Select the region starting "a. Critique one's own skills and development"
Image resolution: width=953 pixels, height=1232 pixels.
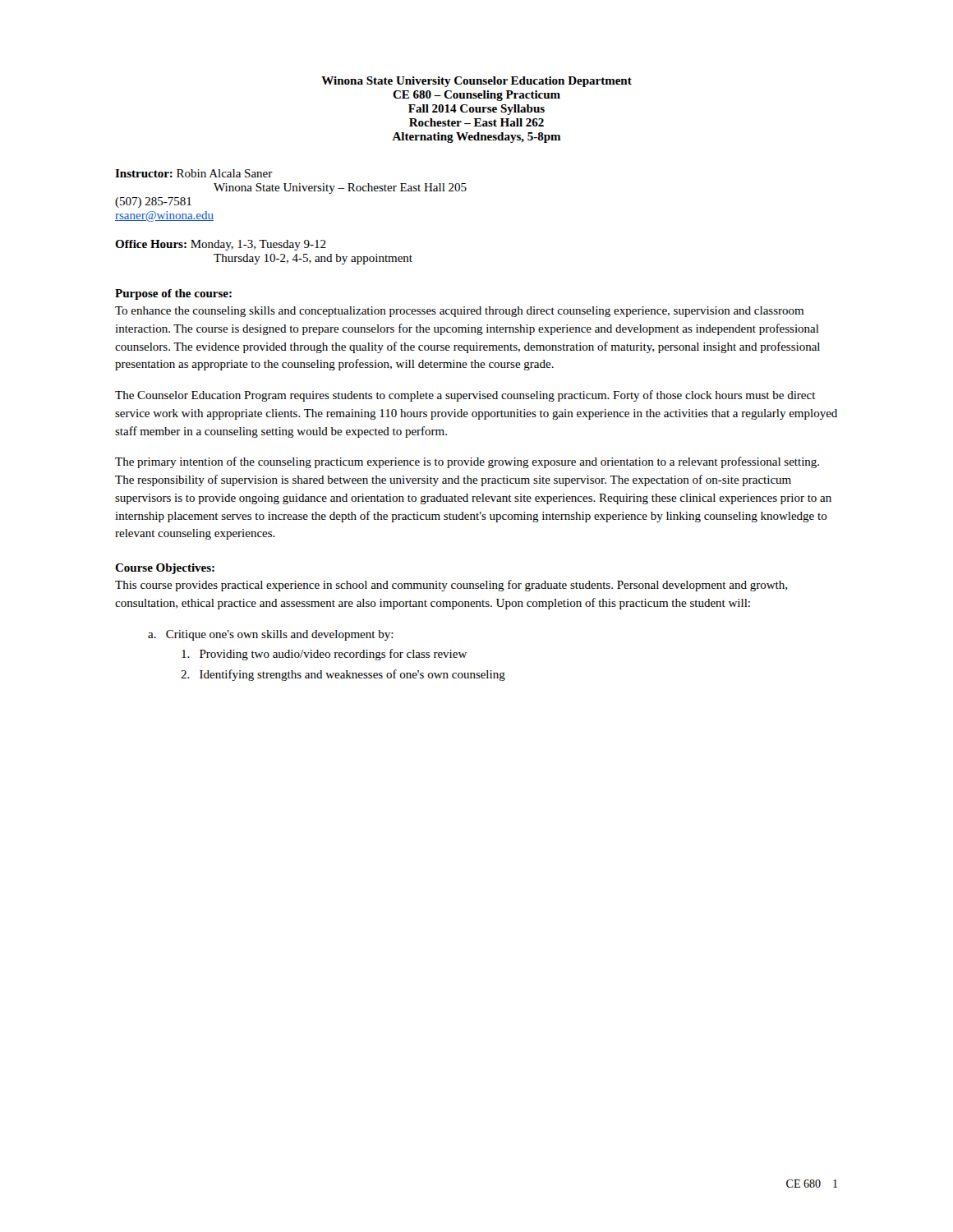(x=271, y=634)
